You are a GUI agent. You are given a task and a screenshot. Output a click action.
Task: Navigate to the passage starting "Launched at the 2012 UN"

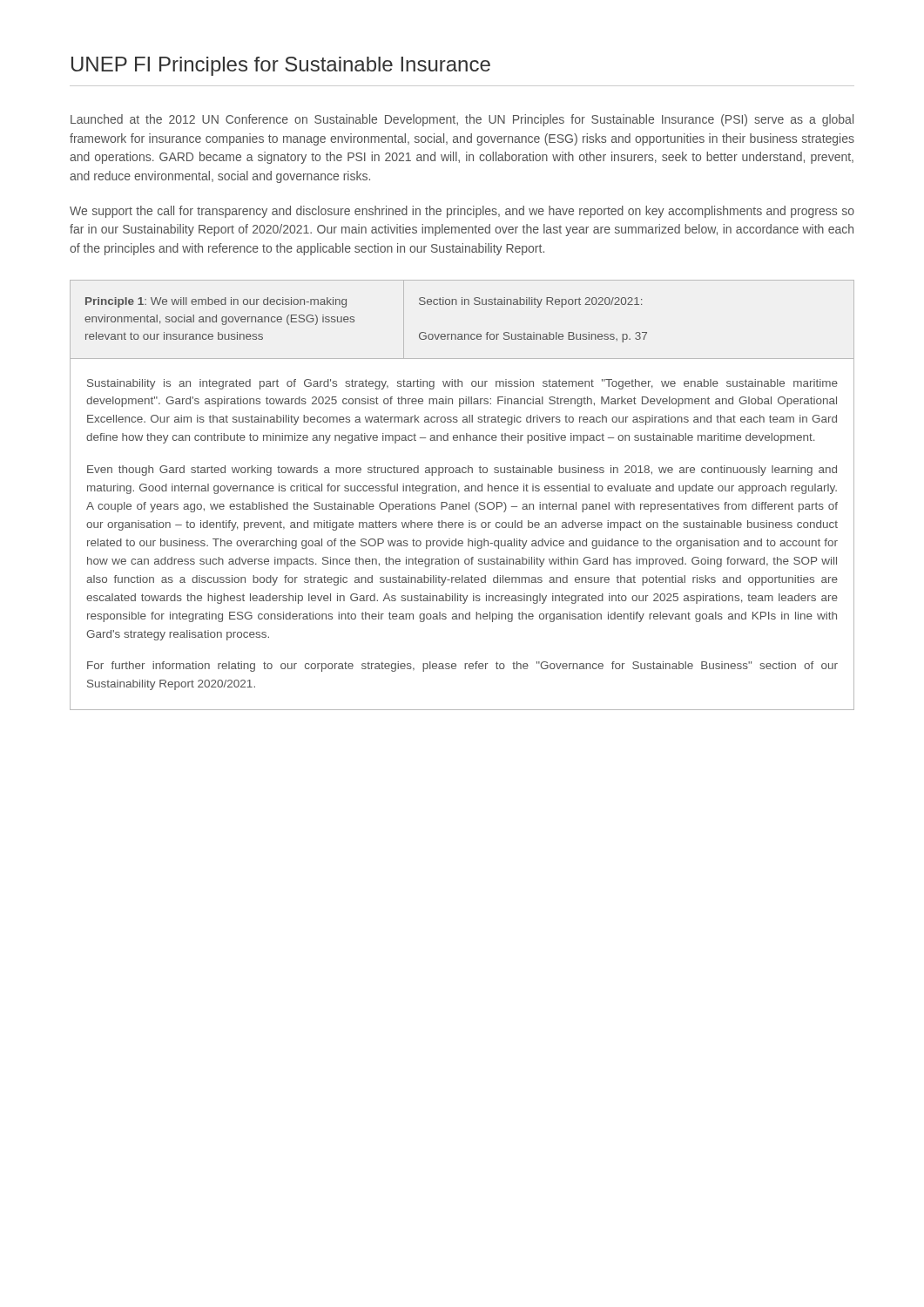pos(462,148)
